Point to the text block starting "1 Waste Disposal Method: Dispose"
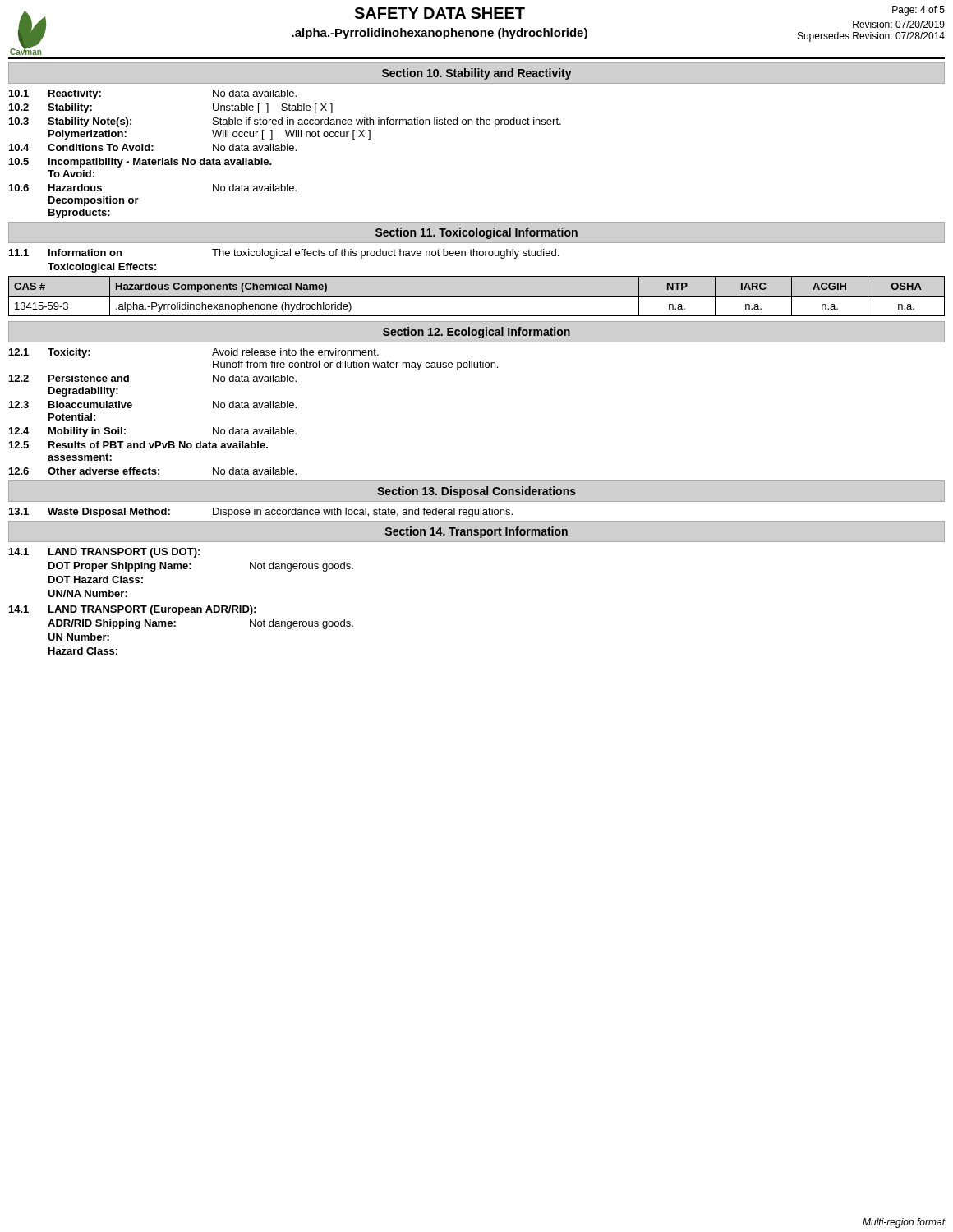The width and height of the screenshot is (953, 1232). click(261, 511)
